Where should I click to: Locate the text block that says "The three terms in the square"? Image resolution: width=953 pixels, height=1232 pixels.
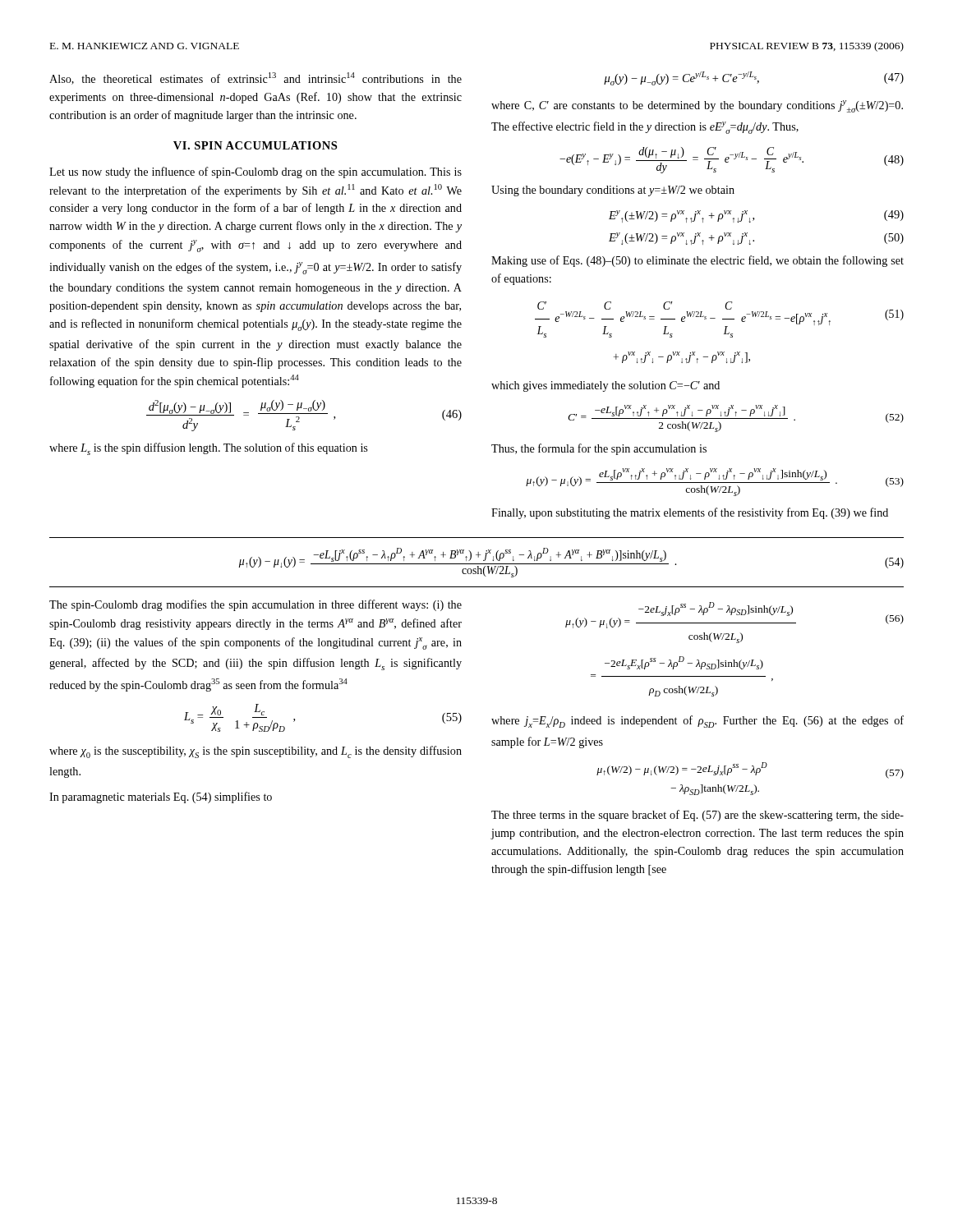tap(698, 842)
